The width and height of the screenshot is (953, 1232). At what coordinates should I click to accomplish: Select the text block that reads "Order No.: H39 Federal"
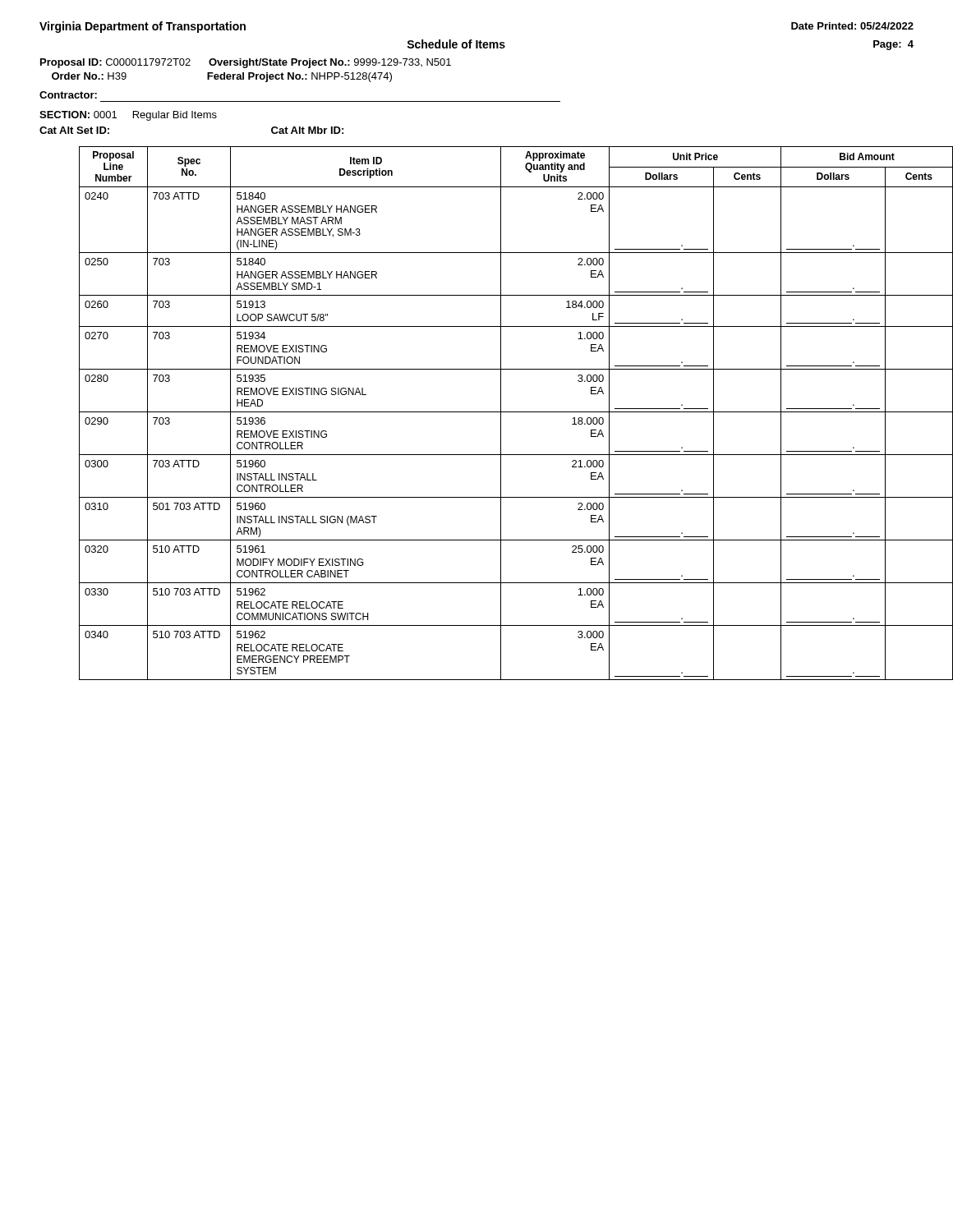coord(216,76)
